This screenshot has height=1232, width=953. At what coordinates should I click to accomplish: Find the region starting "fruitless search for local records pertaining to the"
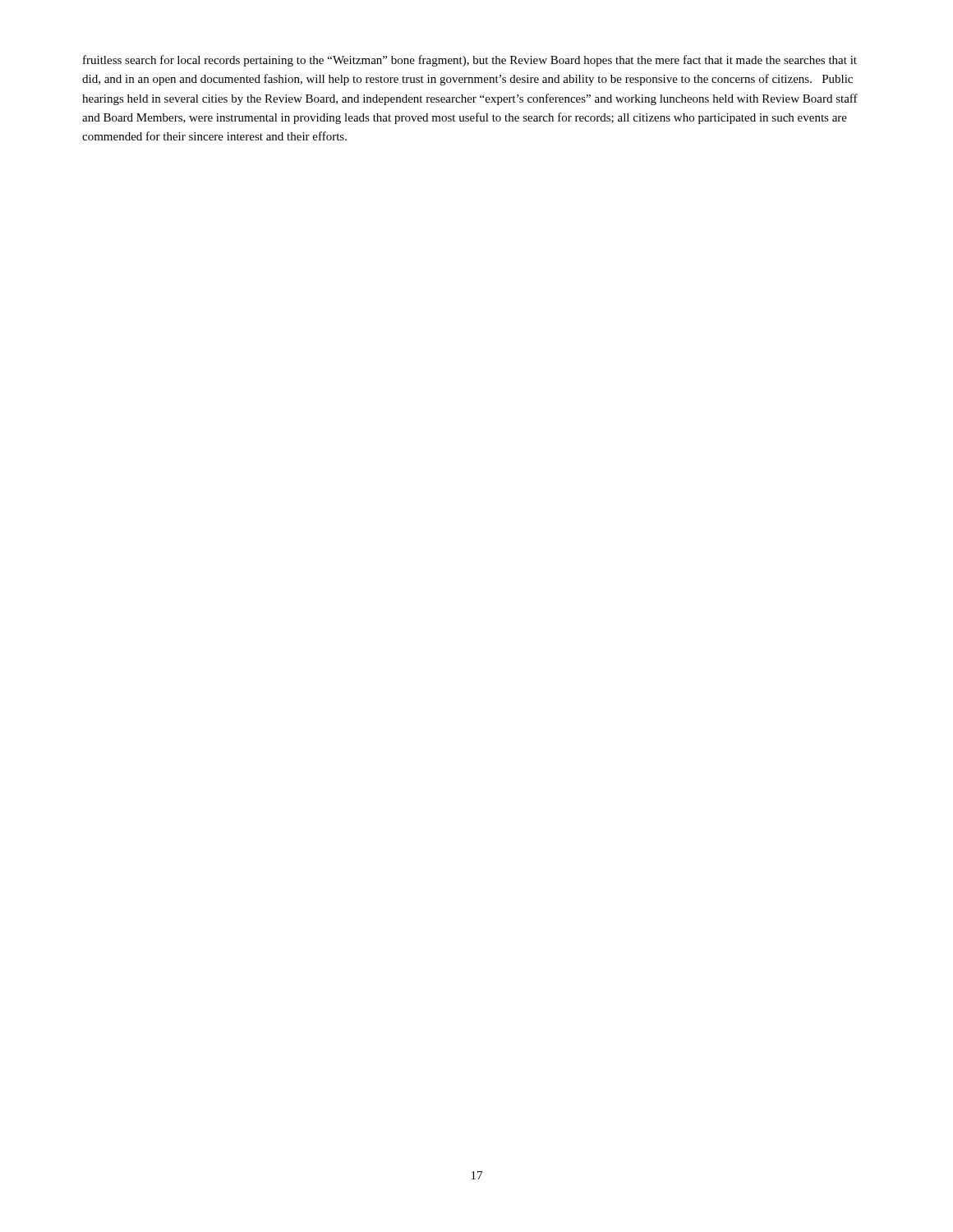(470, 98)
